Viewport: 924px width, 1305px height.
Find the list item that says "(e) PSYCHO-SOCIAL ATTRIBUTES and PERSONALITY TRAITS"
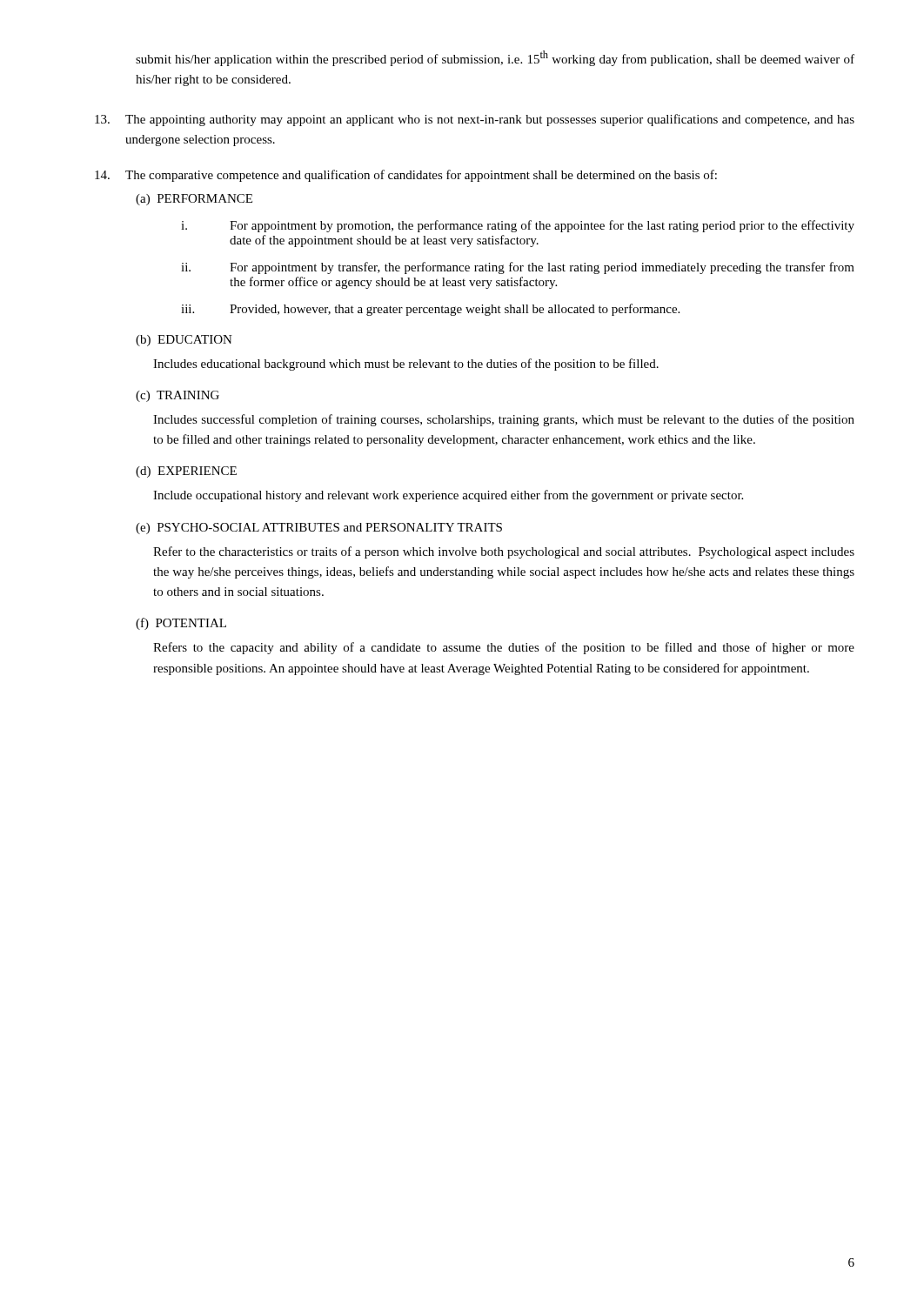495,561
